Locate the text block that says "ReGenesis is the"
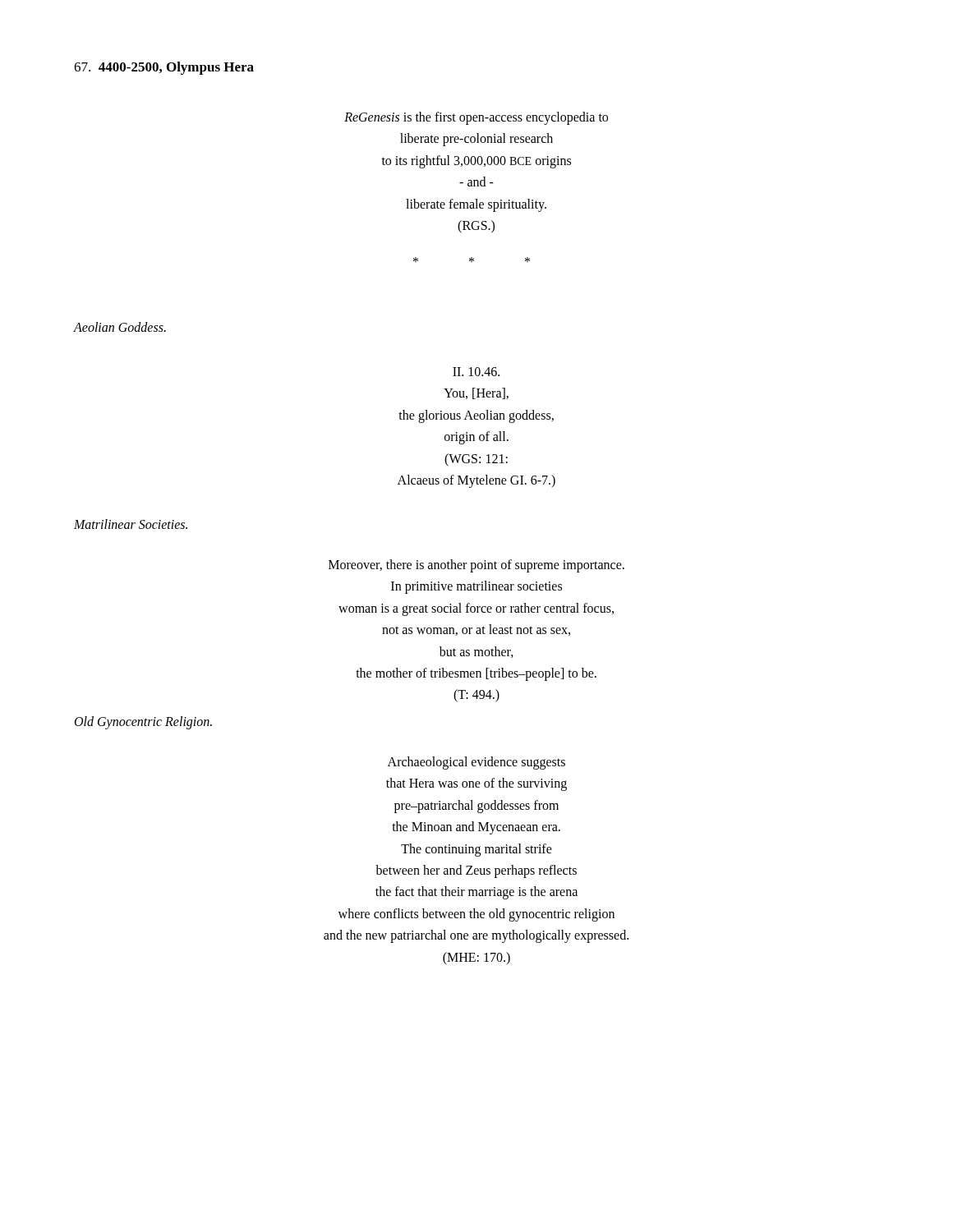Viewport: 953px width, 1232px height. (476, 171)
